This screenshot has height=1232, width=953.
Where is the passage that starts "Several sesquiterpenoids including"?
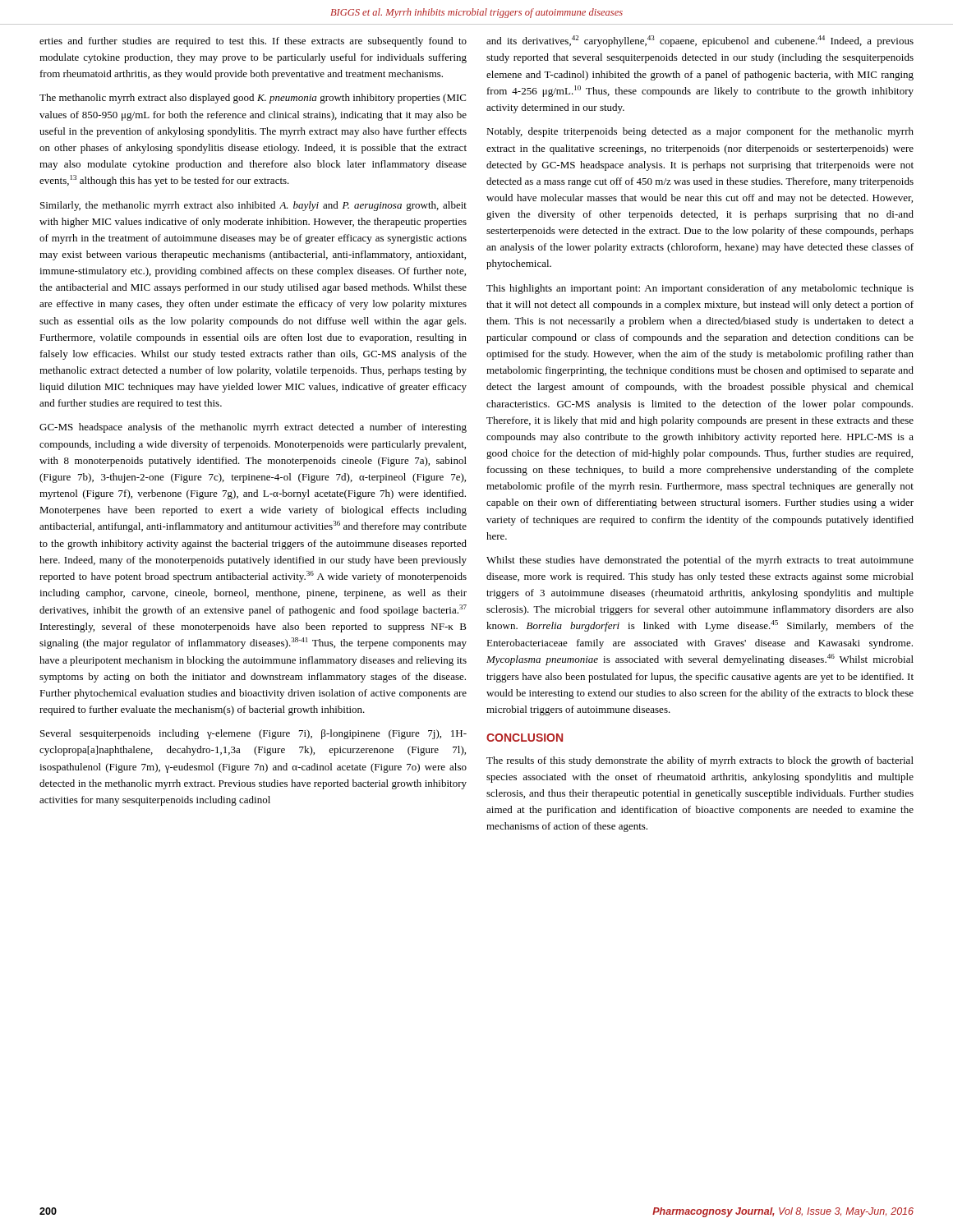(253, 767)
